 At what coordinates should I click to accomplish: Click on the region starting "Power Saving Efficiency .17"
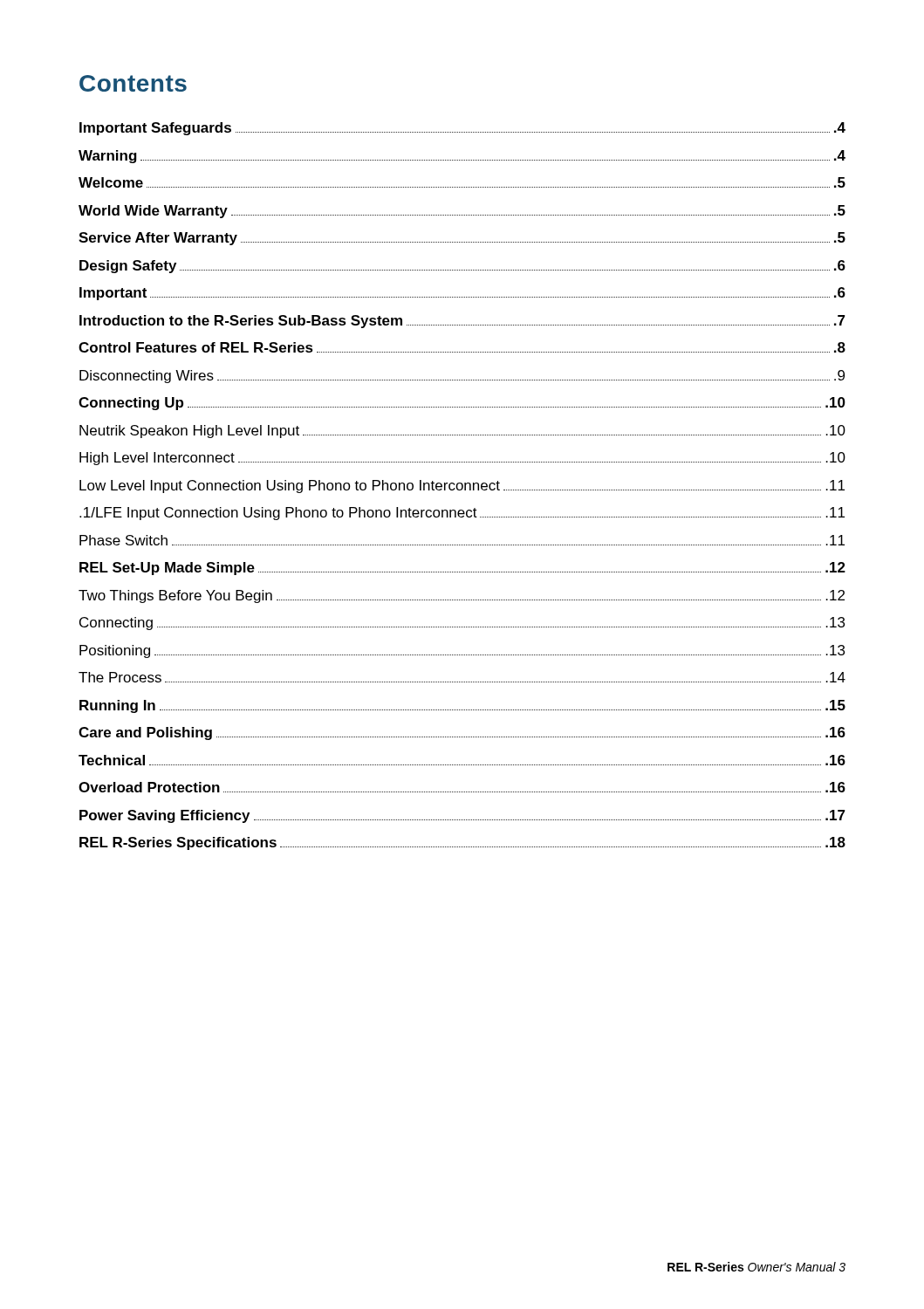click(x=462, y=815)
